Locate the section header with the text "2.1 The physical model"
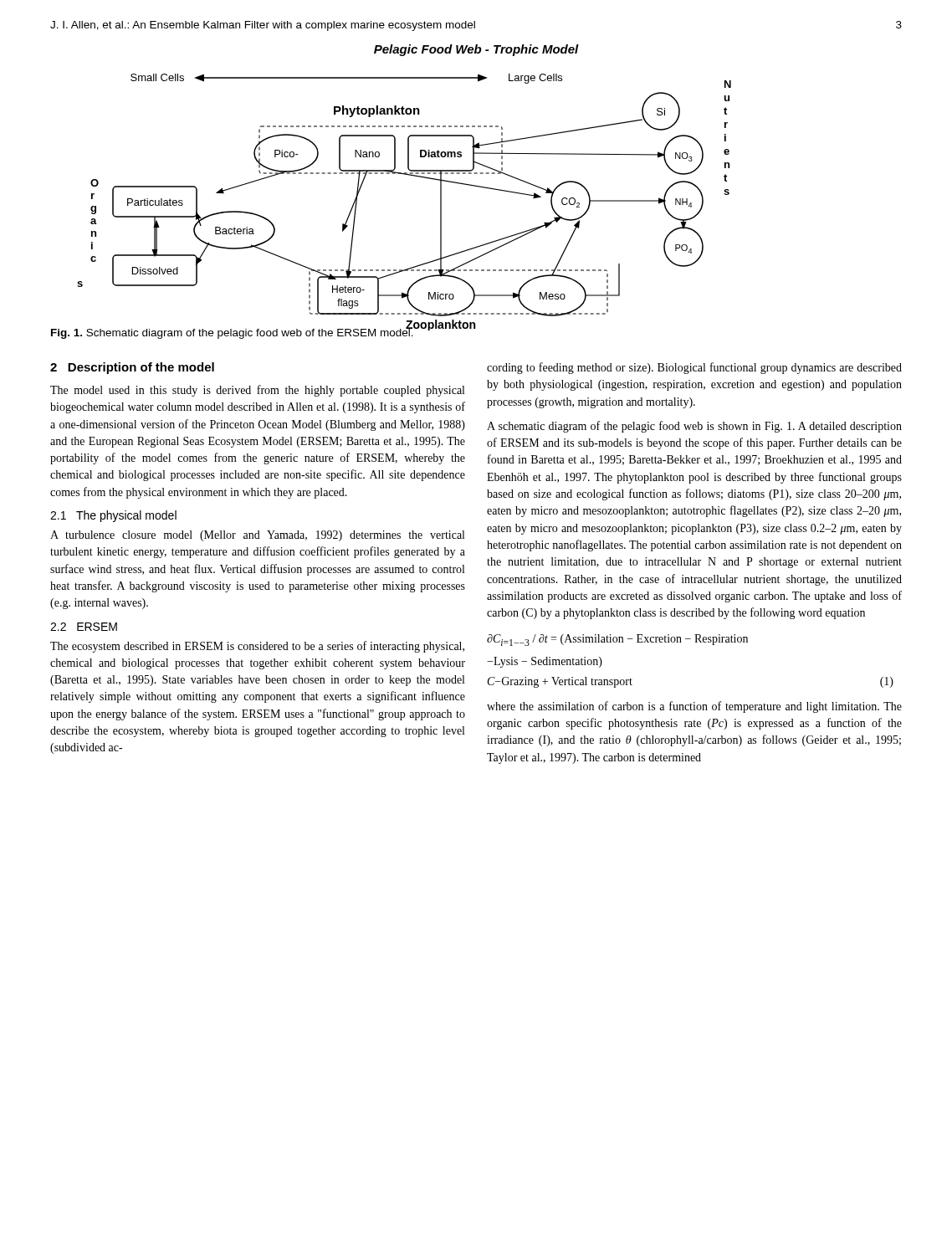 [114, 515]
